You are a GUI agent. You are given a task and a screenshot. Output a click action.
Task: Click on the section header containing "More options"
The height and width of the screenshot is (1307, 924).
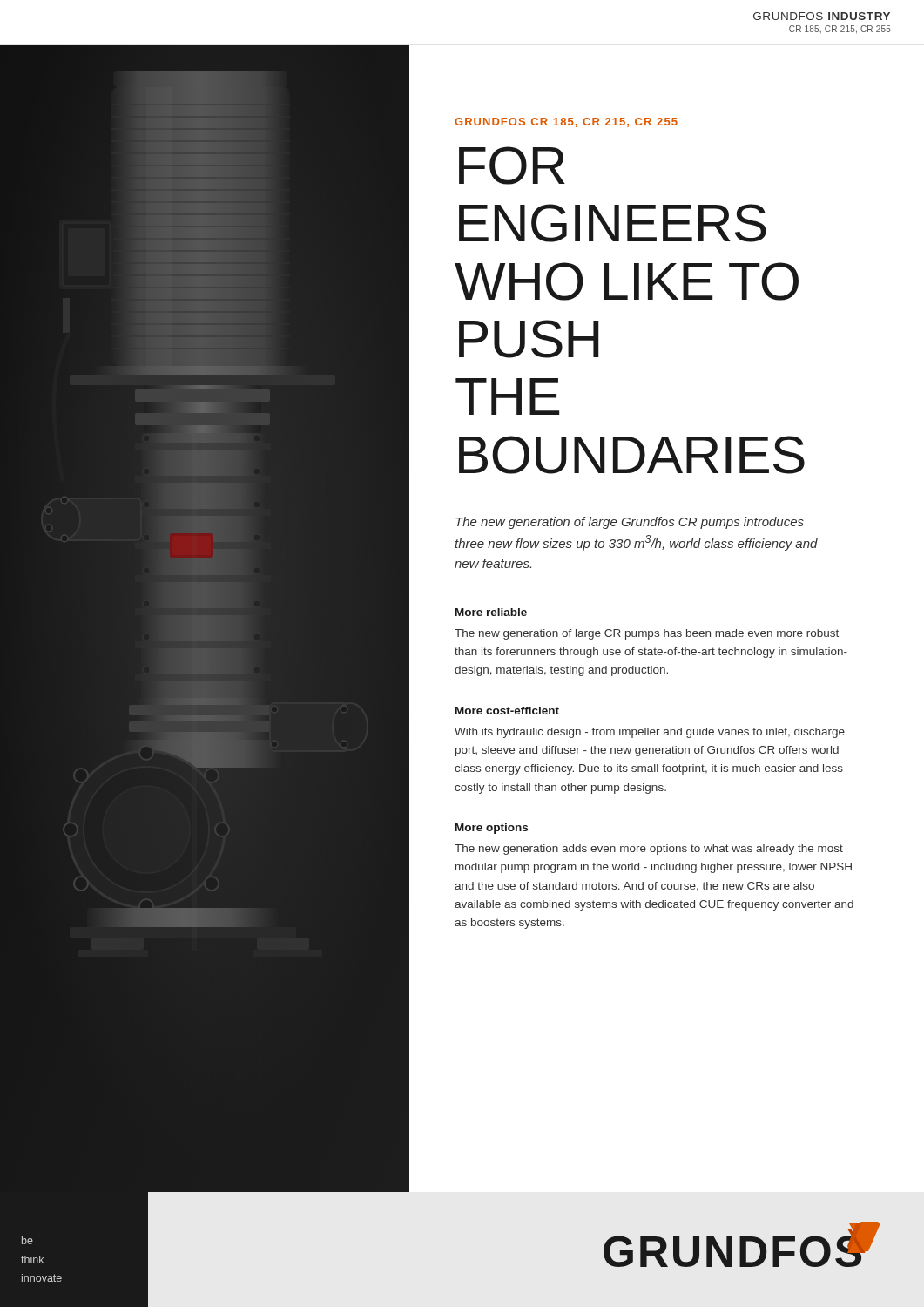click(492, 827)
